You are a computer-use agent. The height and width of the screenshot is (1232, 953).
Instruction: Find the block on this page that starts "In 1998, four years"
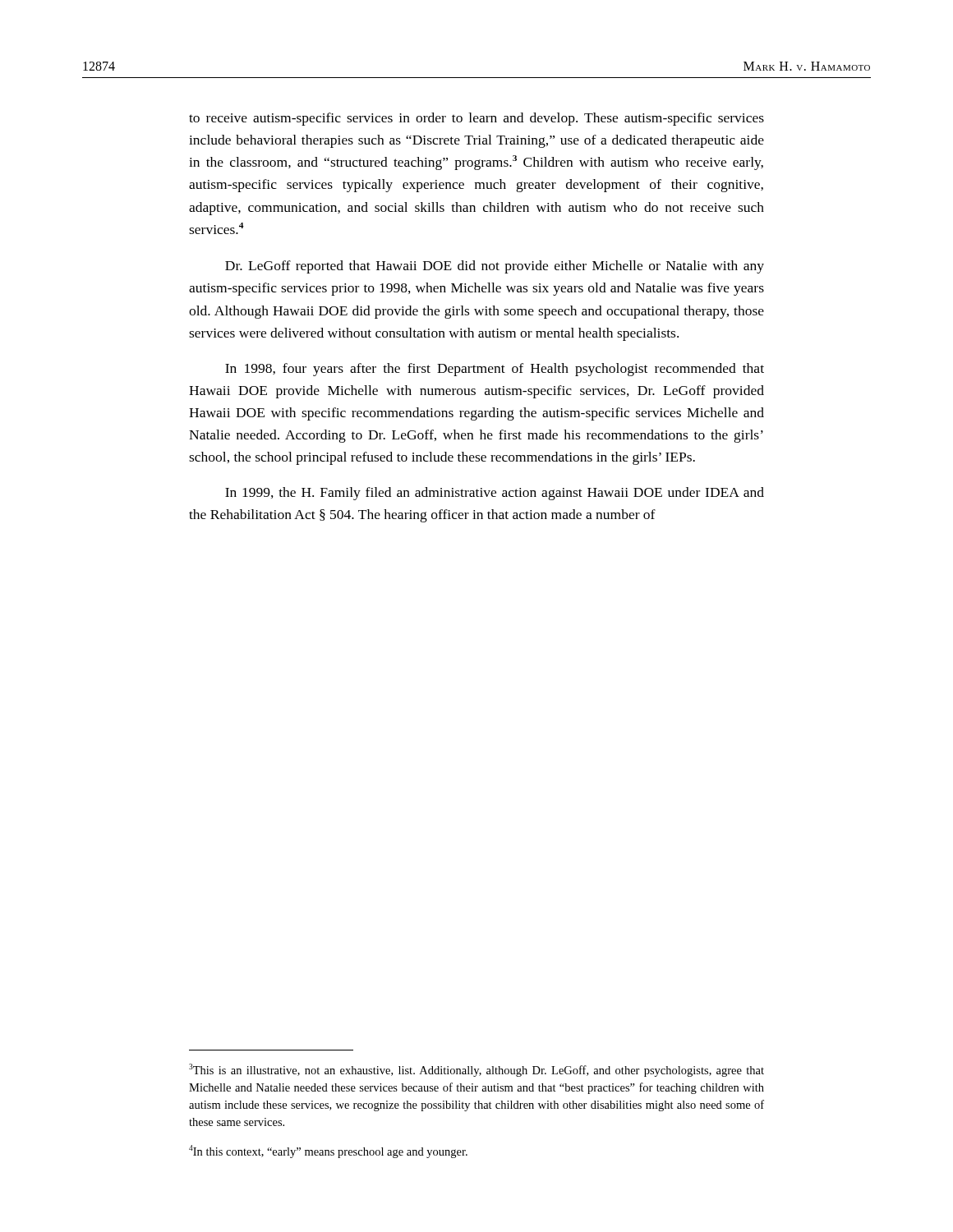click(476, 413)
